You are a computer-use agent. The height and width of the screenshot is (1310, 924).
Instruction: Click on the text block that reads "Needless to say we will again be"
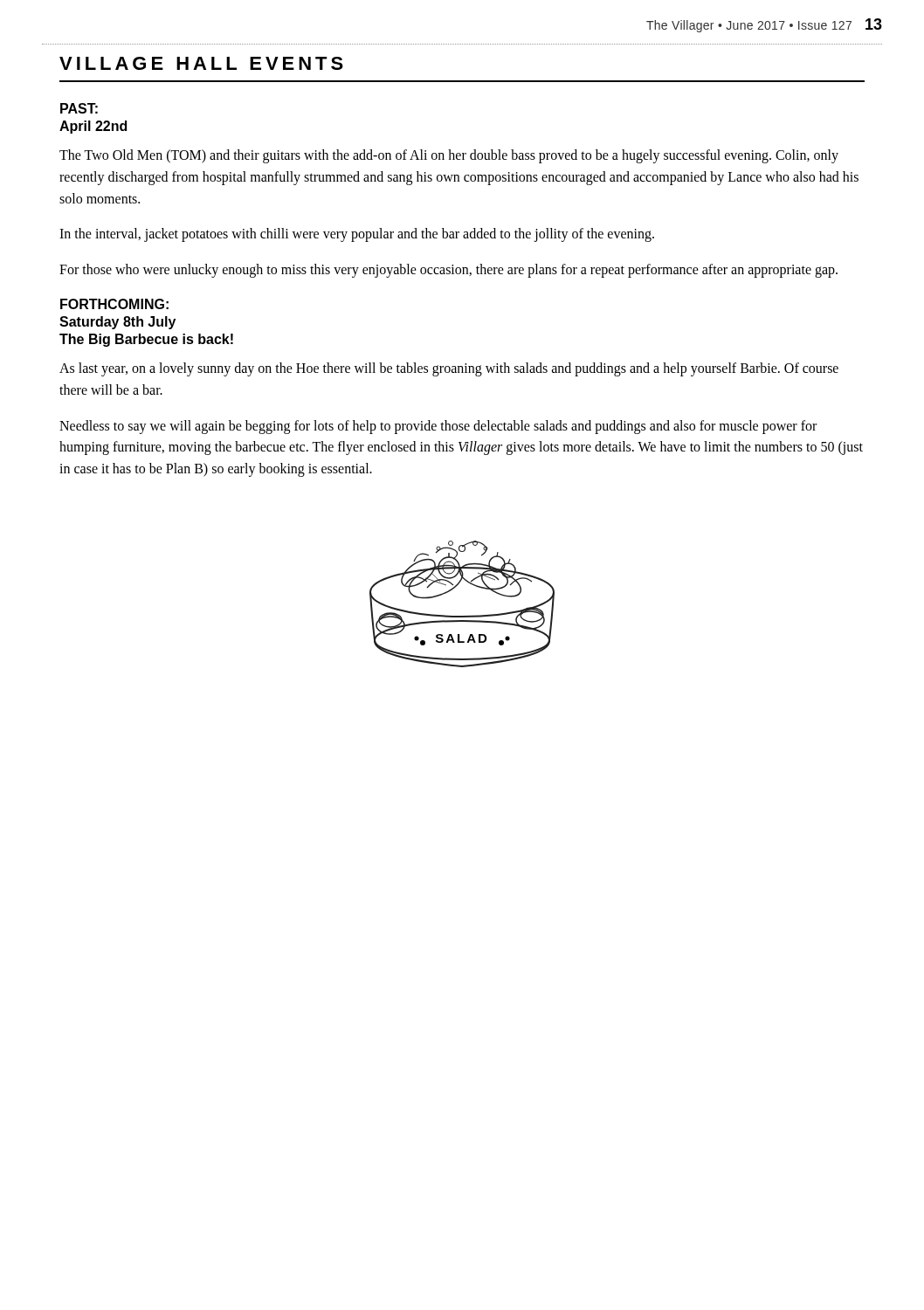click(462, 448)
